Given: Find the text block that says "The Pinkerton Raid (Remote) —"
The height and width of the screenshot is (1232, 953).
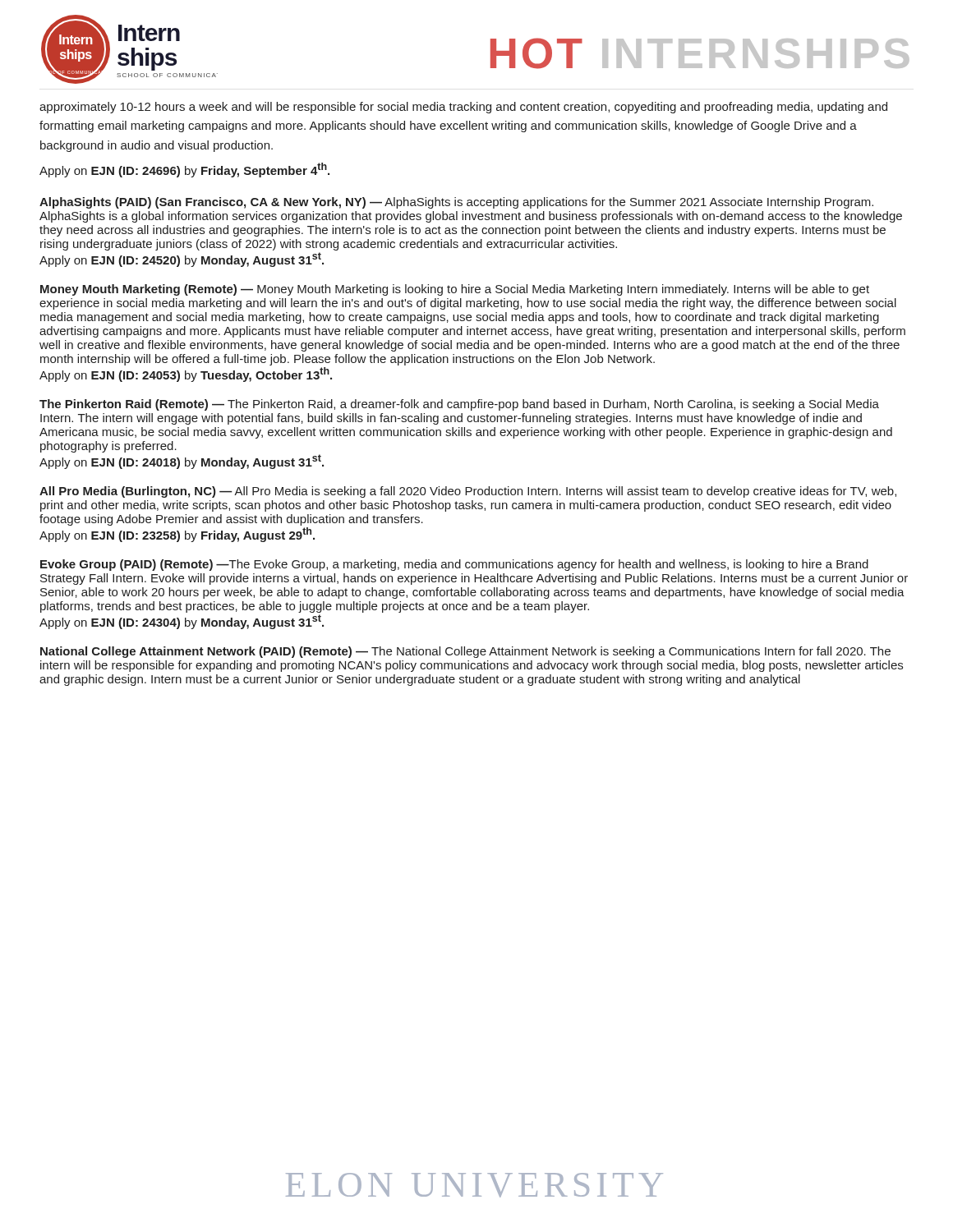Looking at the screenshot, I should [466, 433].
